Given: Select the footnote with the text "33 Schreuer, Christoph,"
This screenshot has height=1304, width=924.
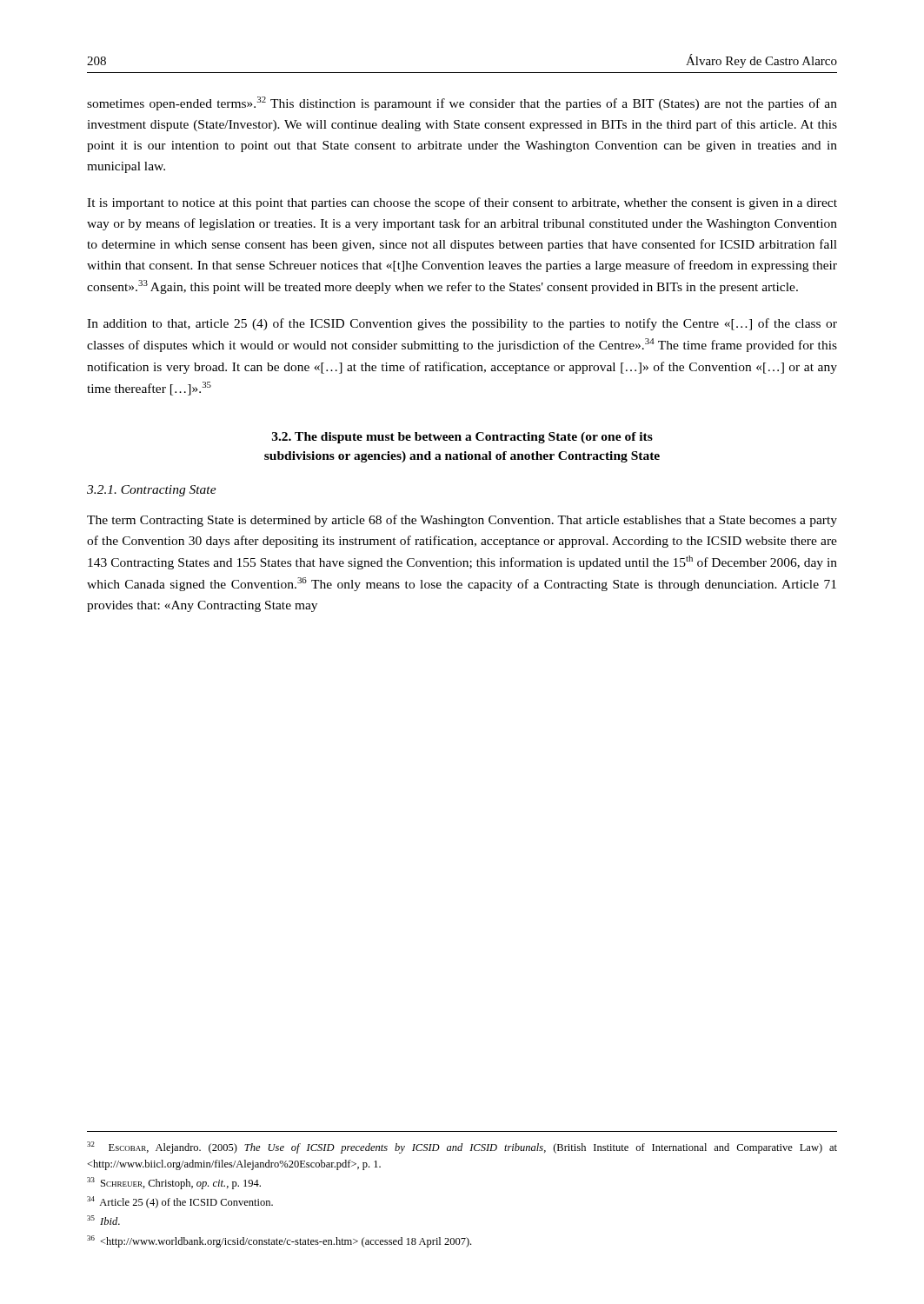Looking at the screenshot, I should click(174, 1182).
